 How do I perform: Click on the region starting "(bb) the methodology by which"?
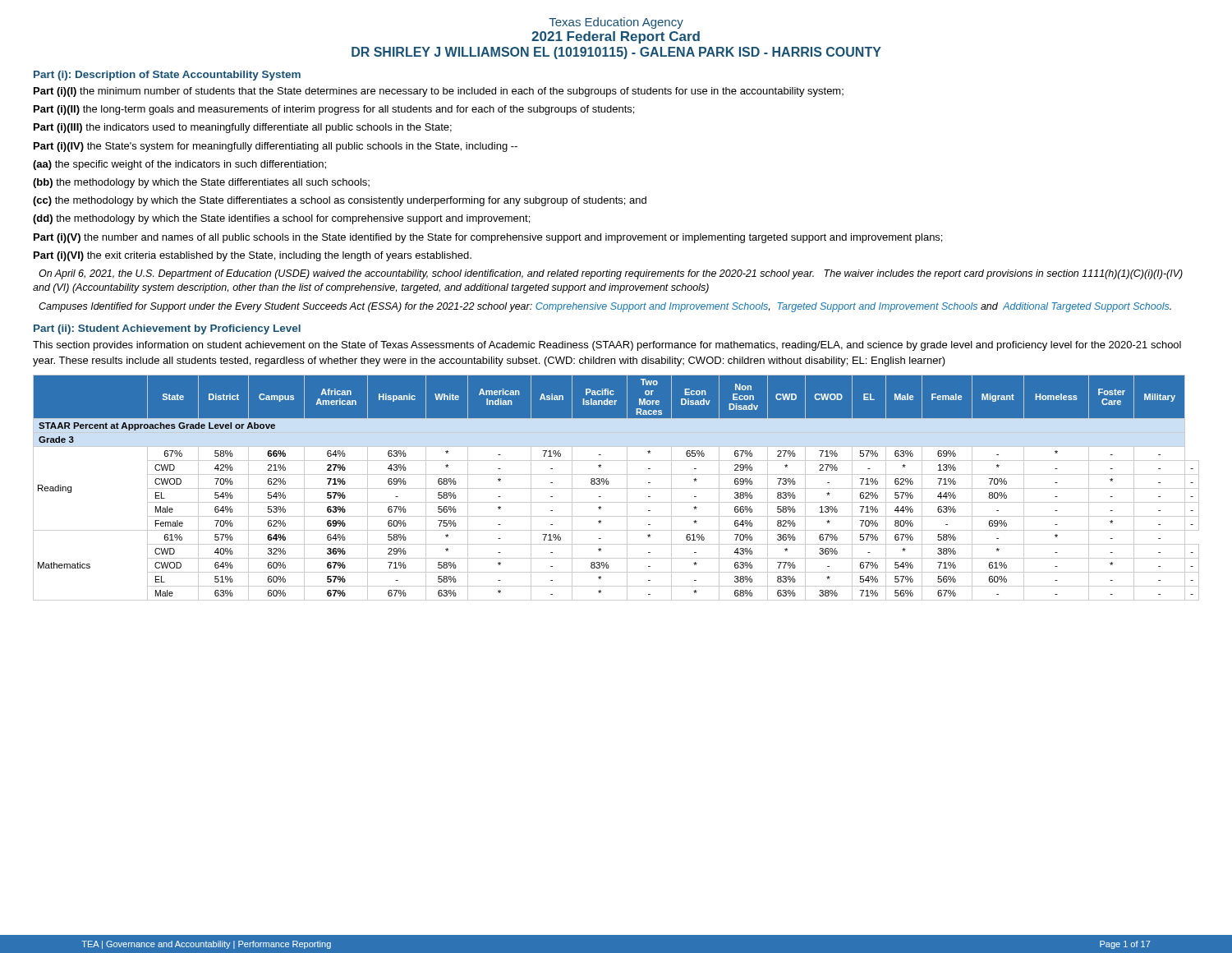coord(202,182)
